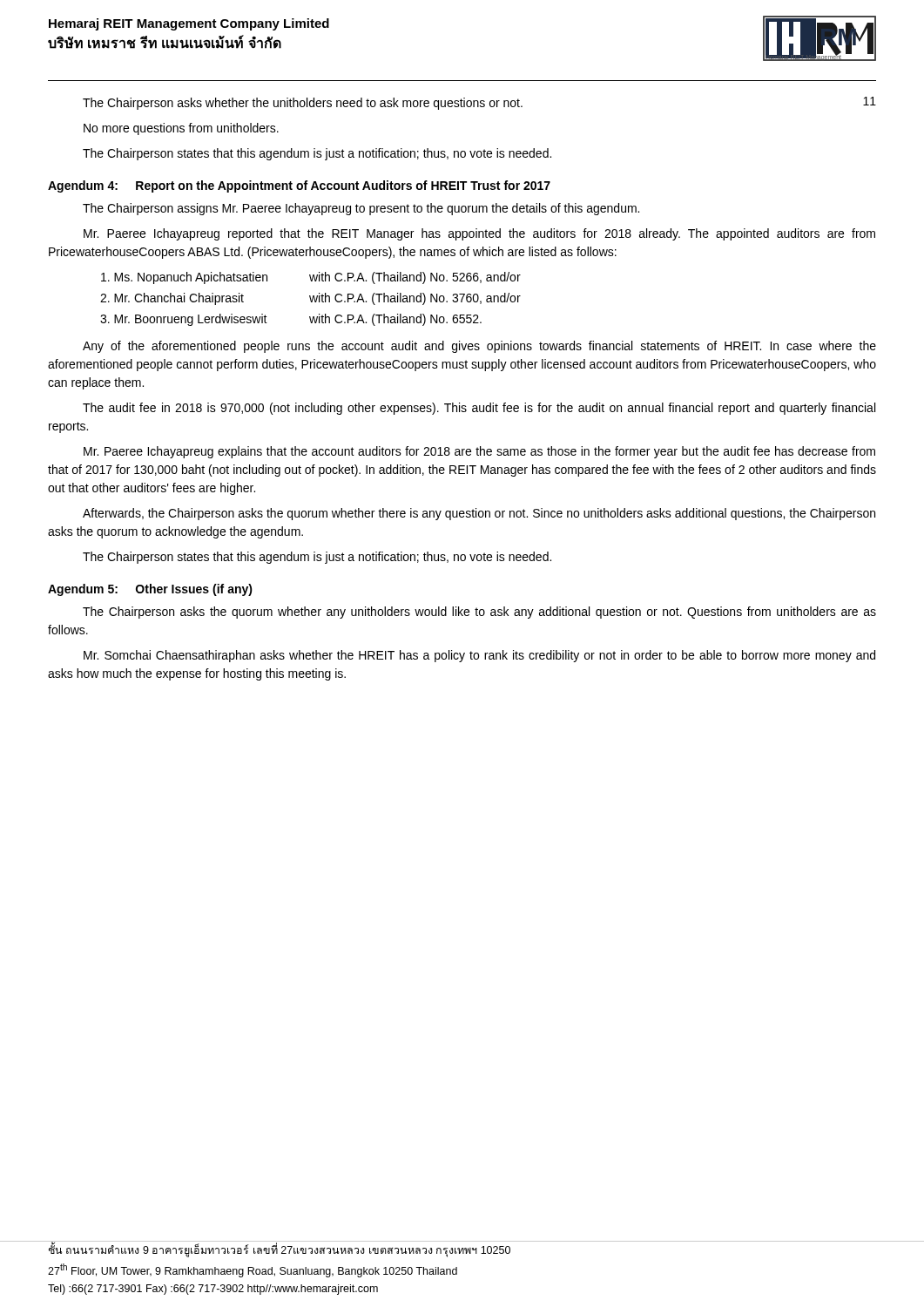
Task: Click the passage that begins "The Chairperson assigns"
Action: coord(362,208)
